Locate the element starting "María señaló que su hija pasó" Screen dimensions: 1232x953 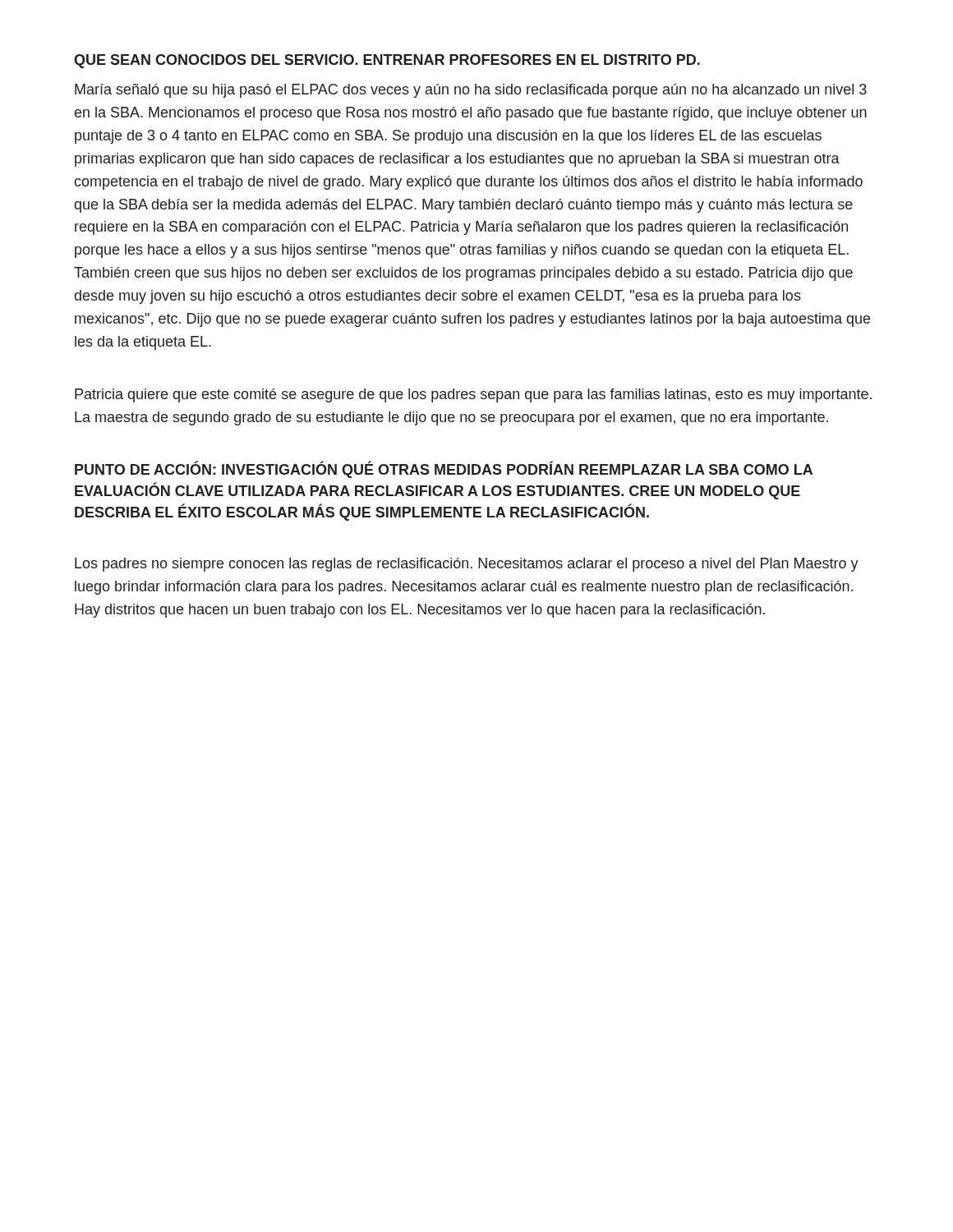pyautogui.click(x=472, y=216)
